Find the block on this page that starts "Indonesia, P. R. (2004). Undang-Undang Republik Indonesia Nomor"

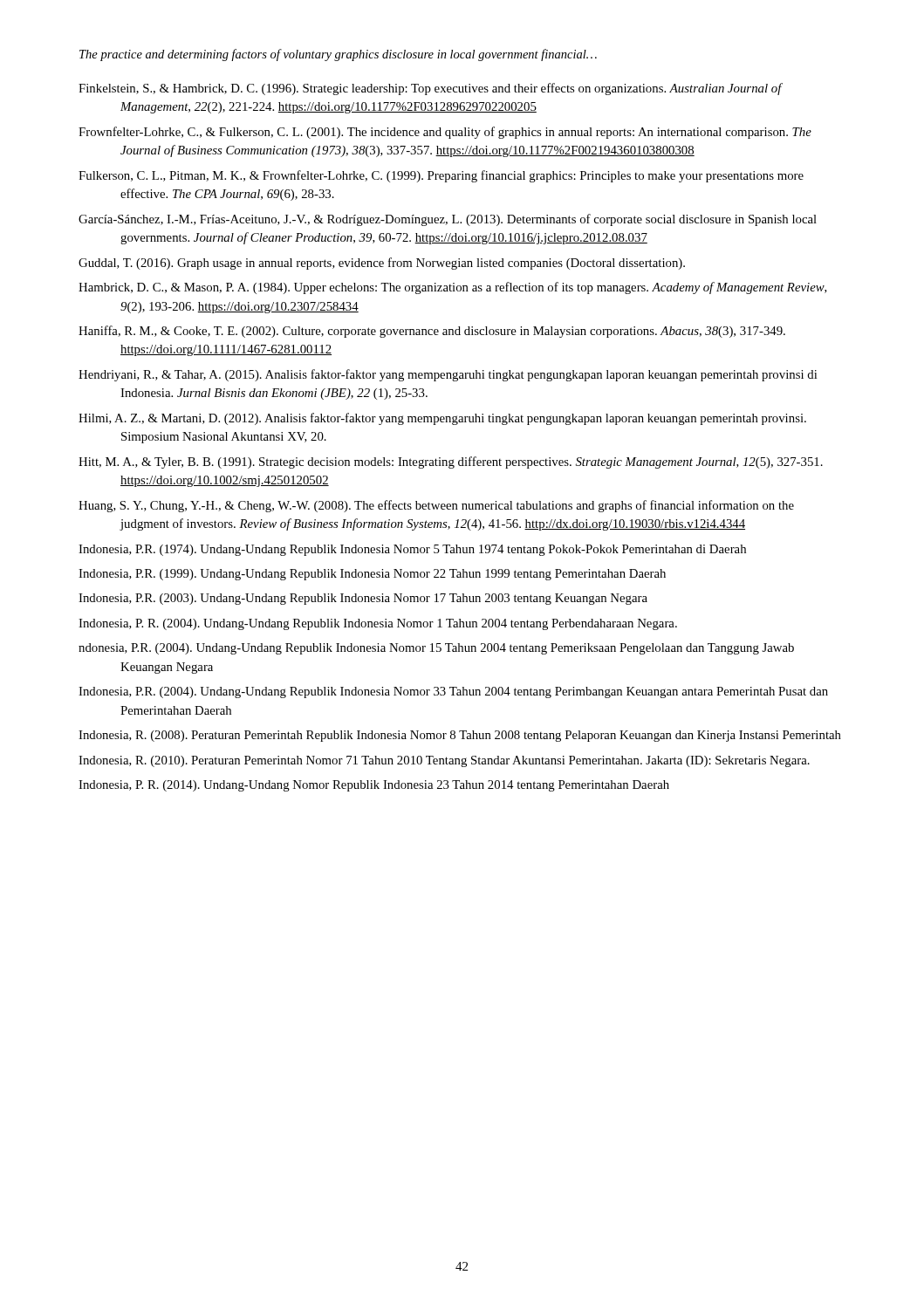378,623
